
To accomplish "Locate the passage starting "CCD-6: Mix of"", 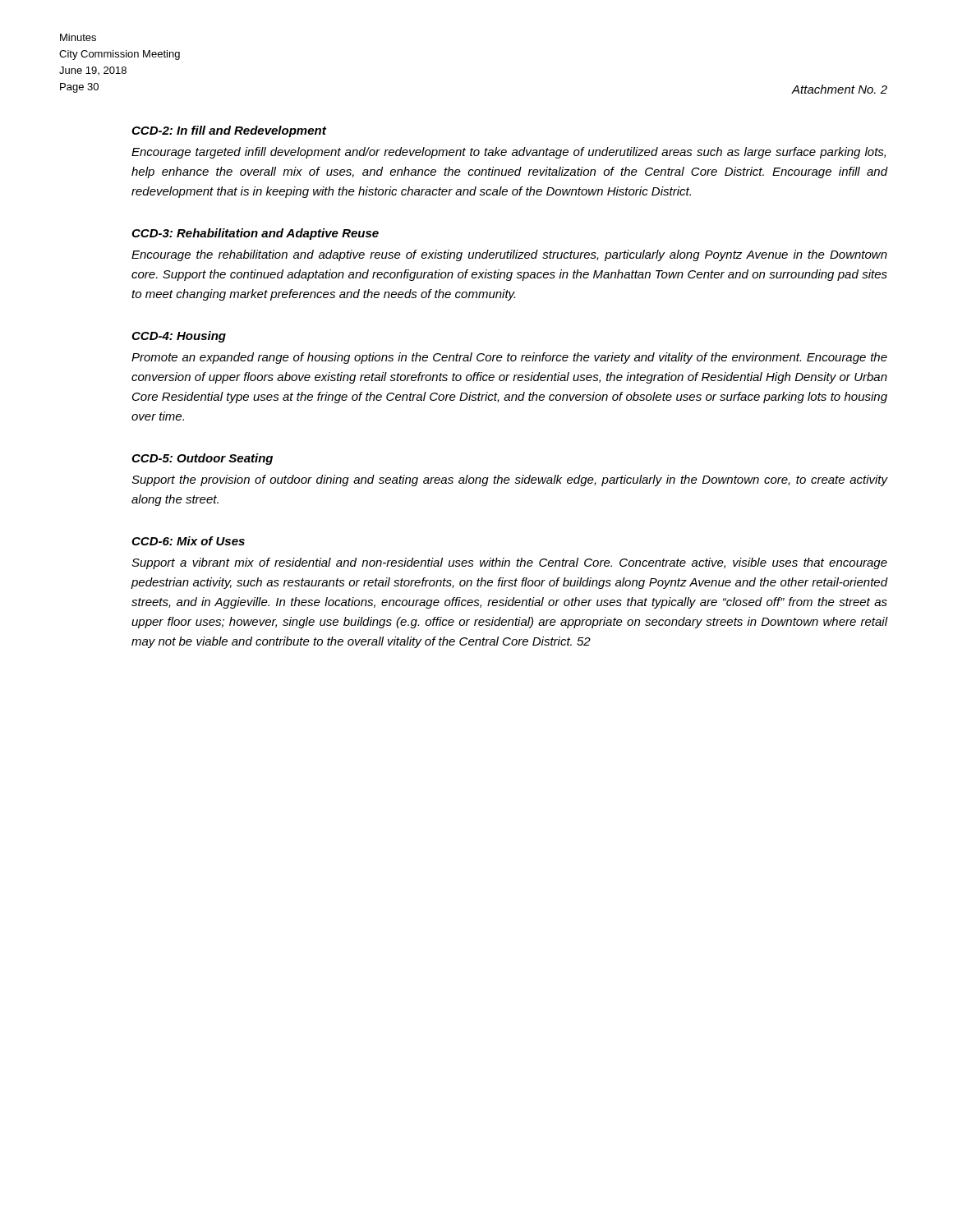I will pos(188,541).
